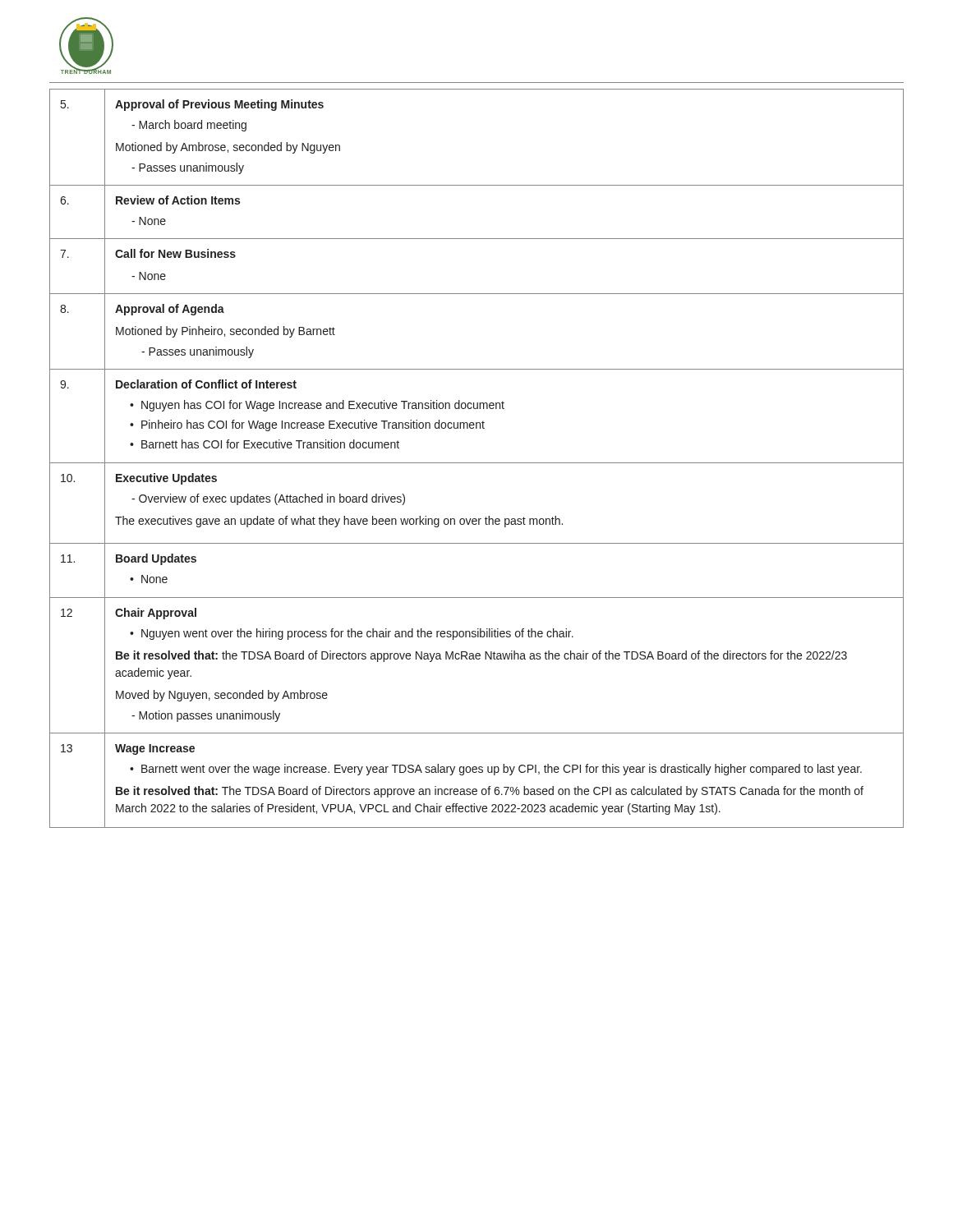
Task: Find the block starting "Call for New Business None"
Action: [175, 253]
